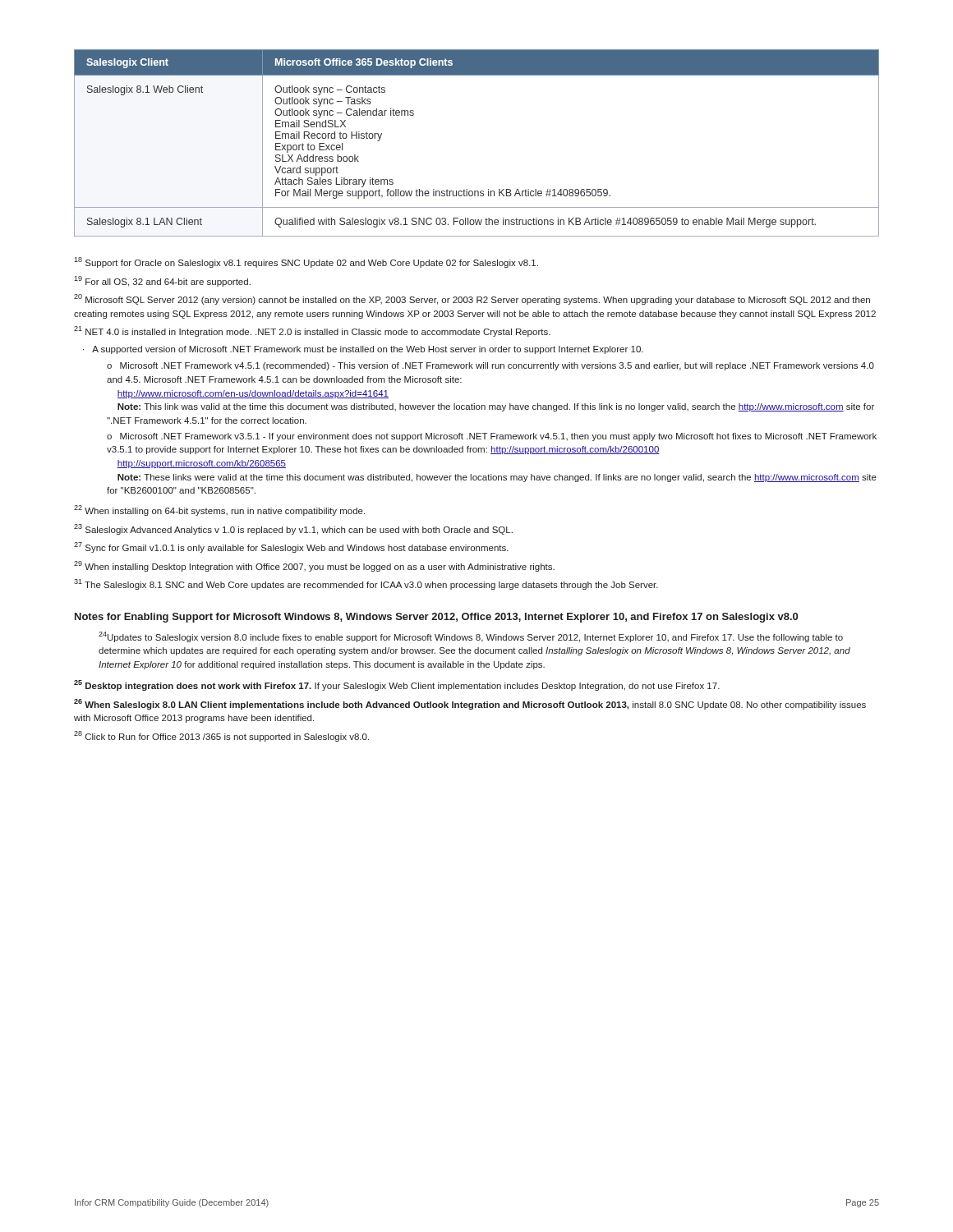Viewport: 953px width, 1232px height.
Task: Find the footnote containing "20 Microsoft SQL"
Action: (475, 305)
